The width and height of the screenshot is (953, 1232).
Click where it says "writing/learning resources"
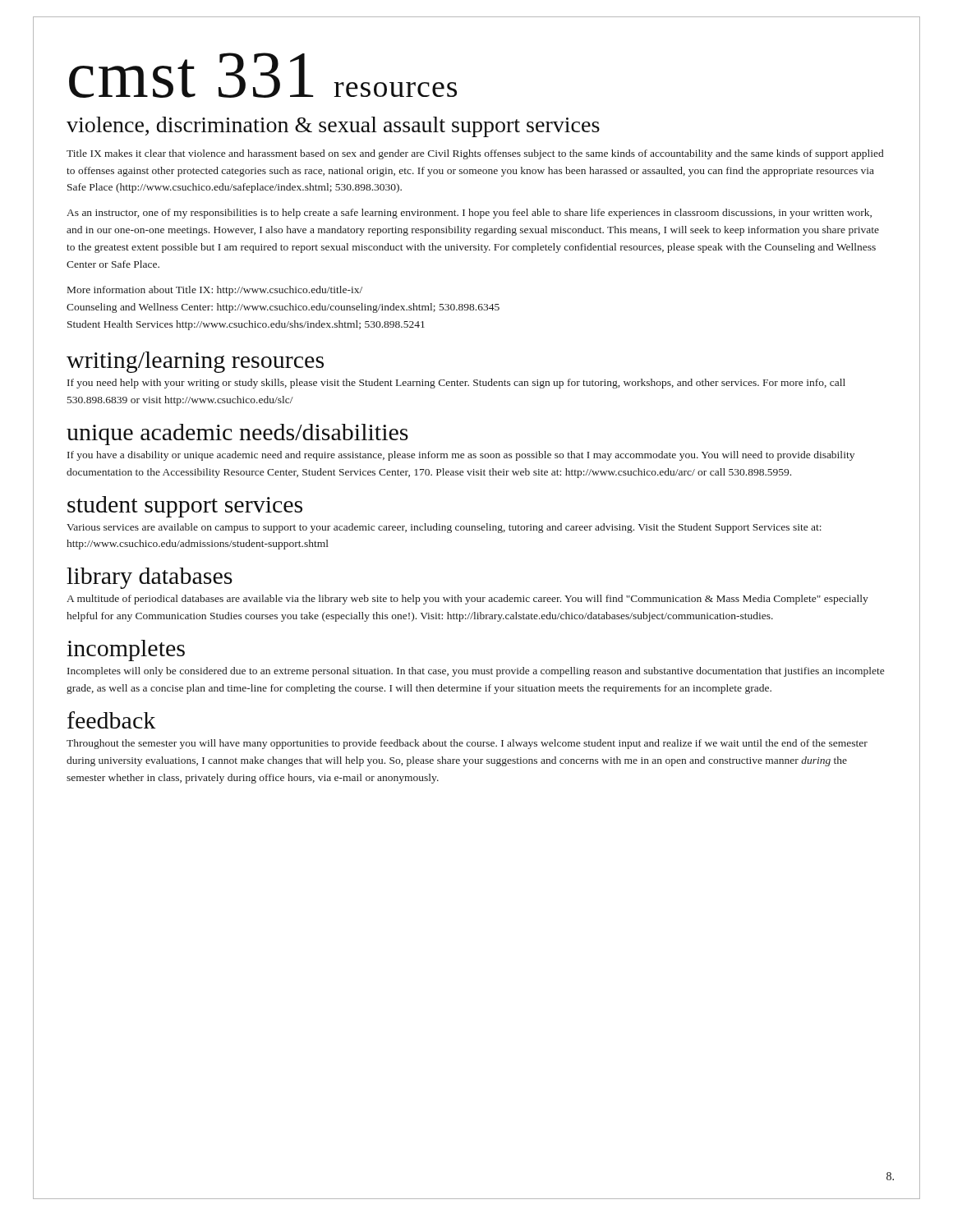(x=196, y=359)
